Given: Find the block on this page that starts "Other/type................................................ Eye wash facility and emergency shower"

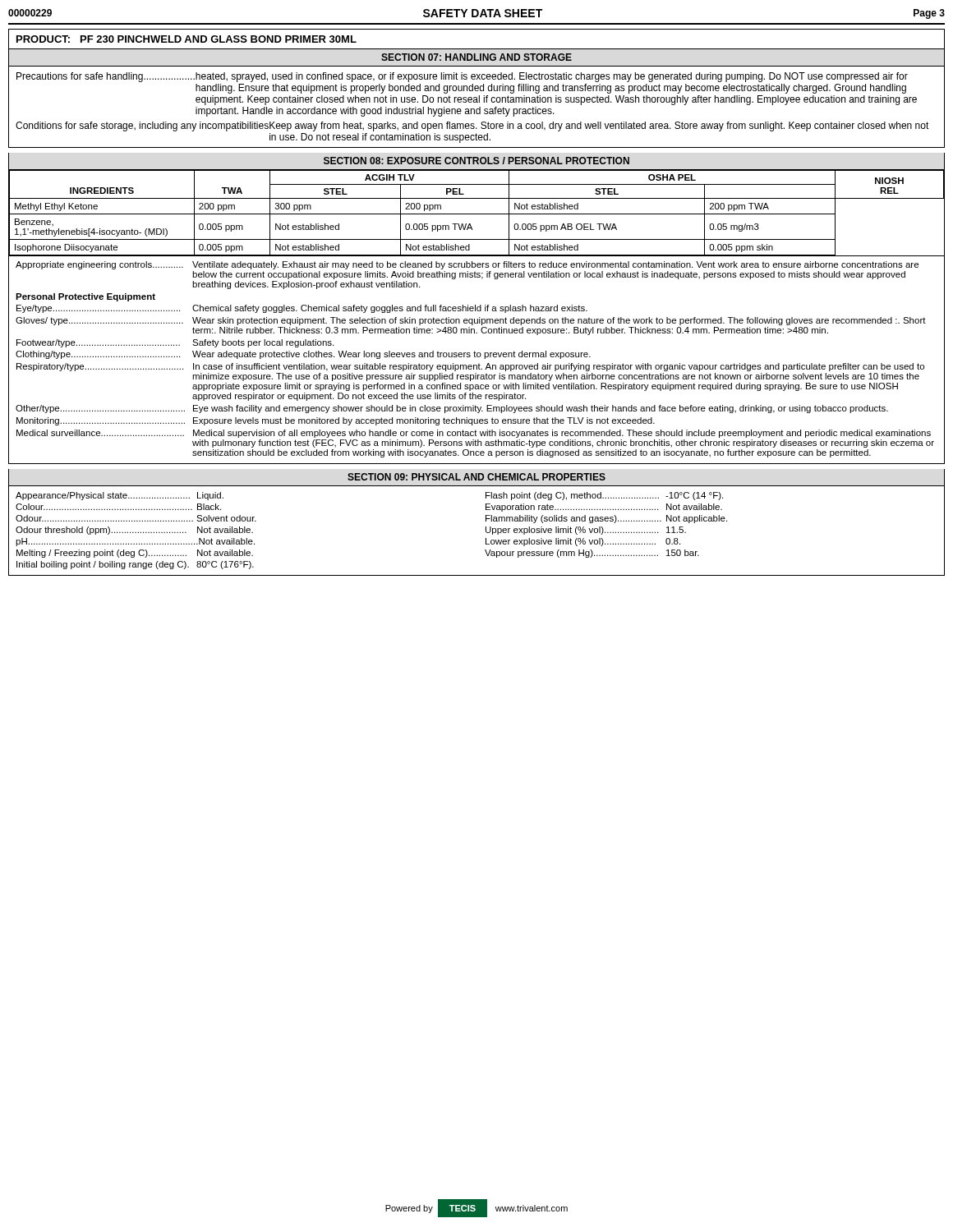Looking at the screenshot, I should coord(476,408).
